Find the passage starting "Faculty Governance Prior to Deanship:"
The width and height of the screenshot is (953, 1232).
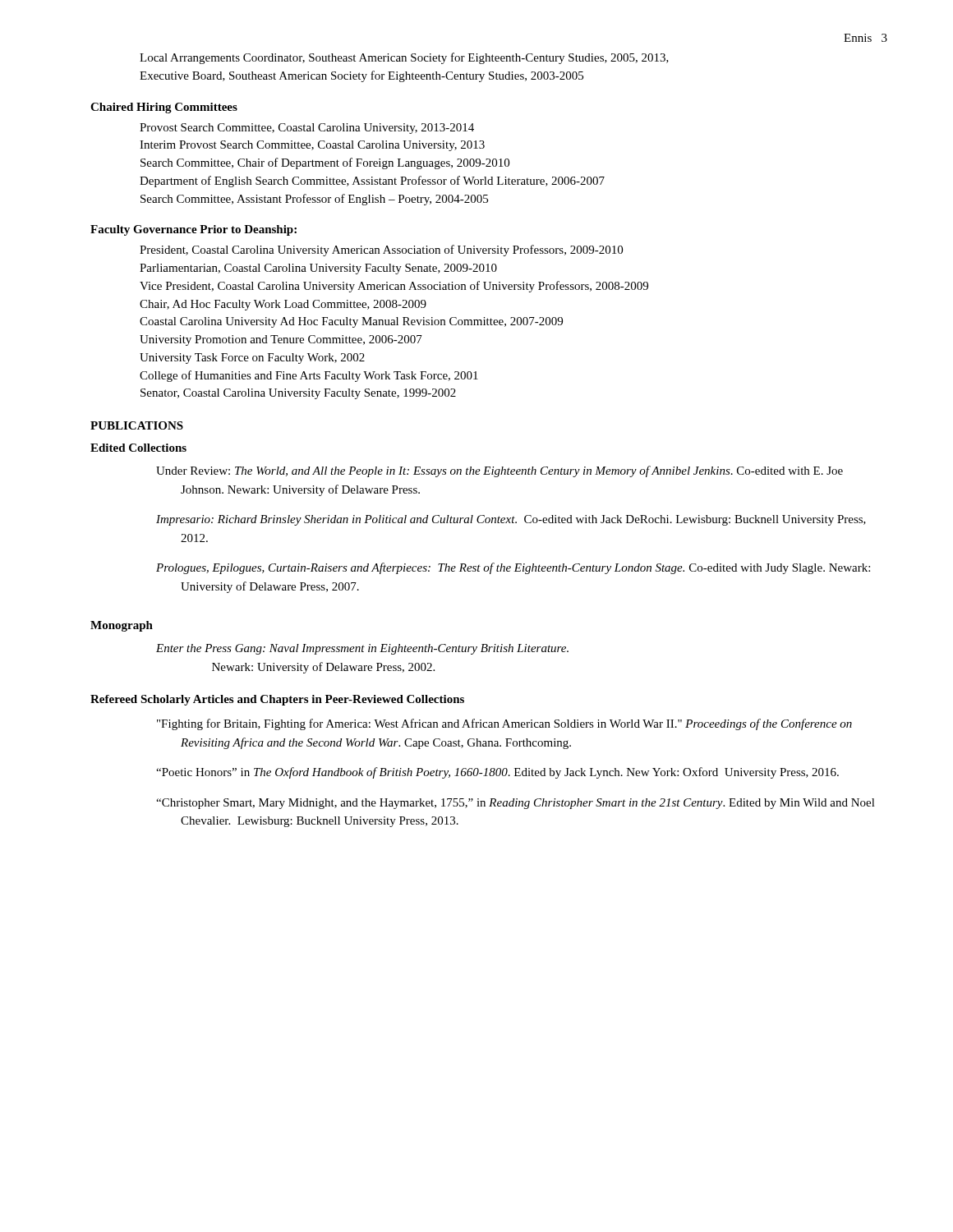(194, 229)
